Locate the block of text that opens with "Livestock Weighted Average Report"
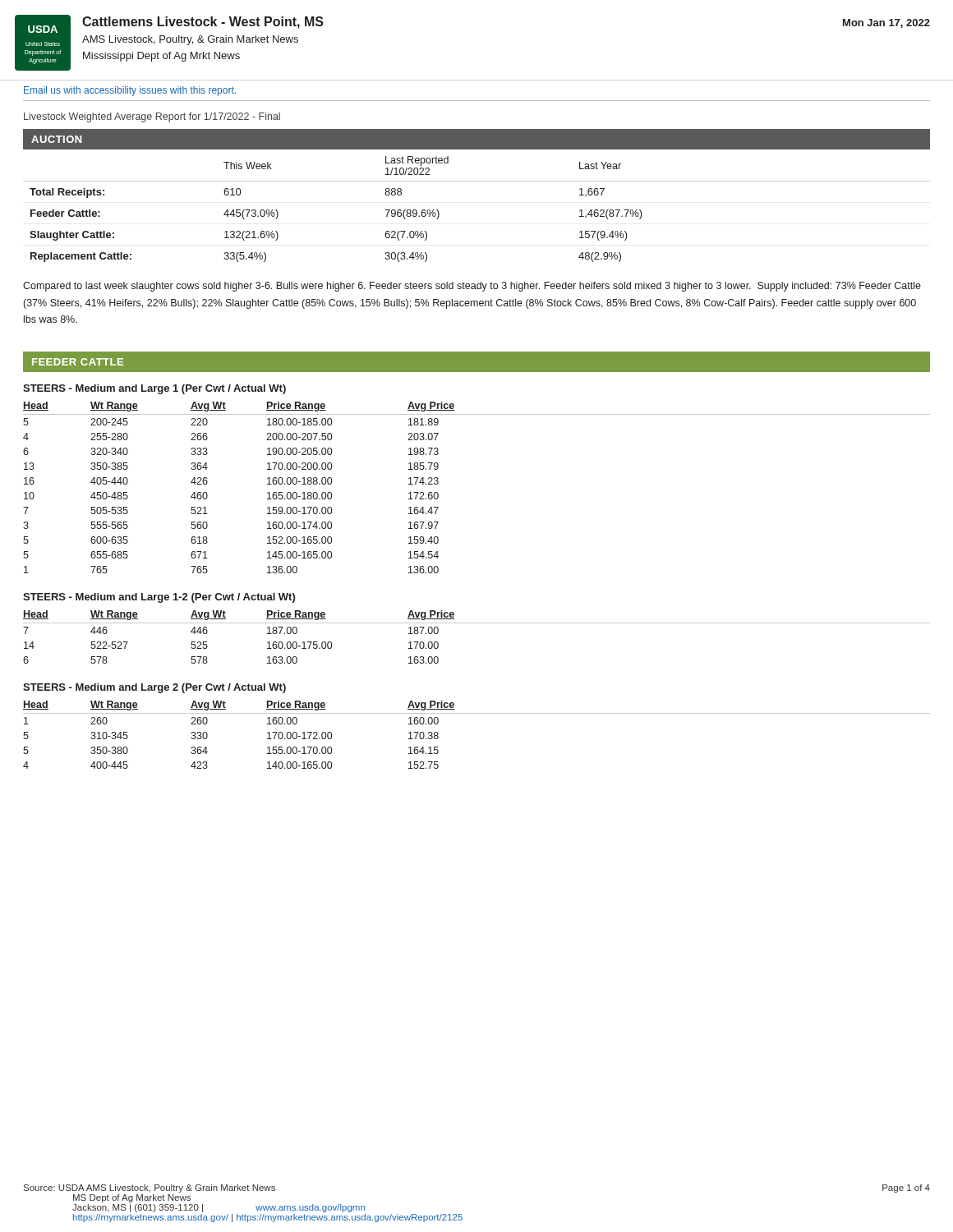 point(152,117)
